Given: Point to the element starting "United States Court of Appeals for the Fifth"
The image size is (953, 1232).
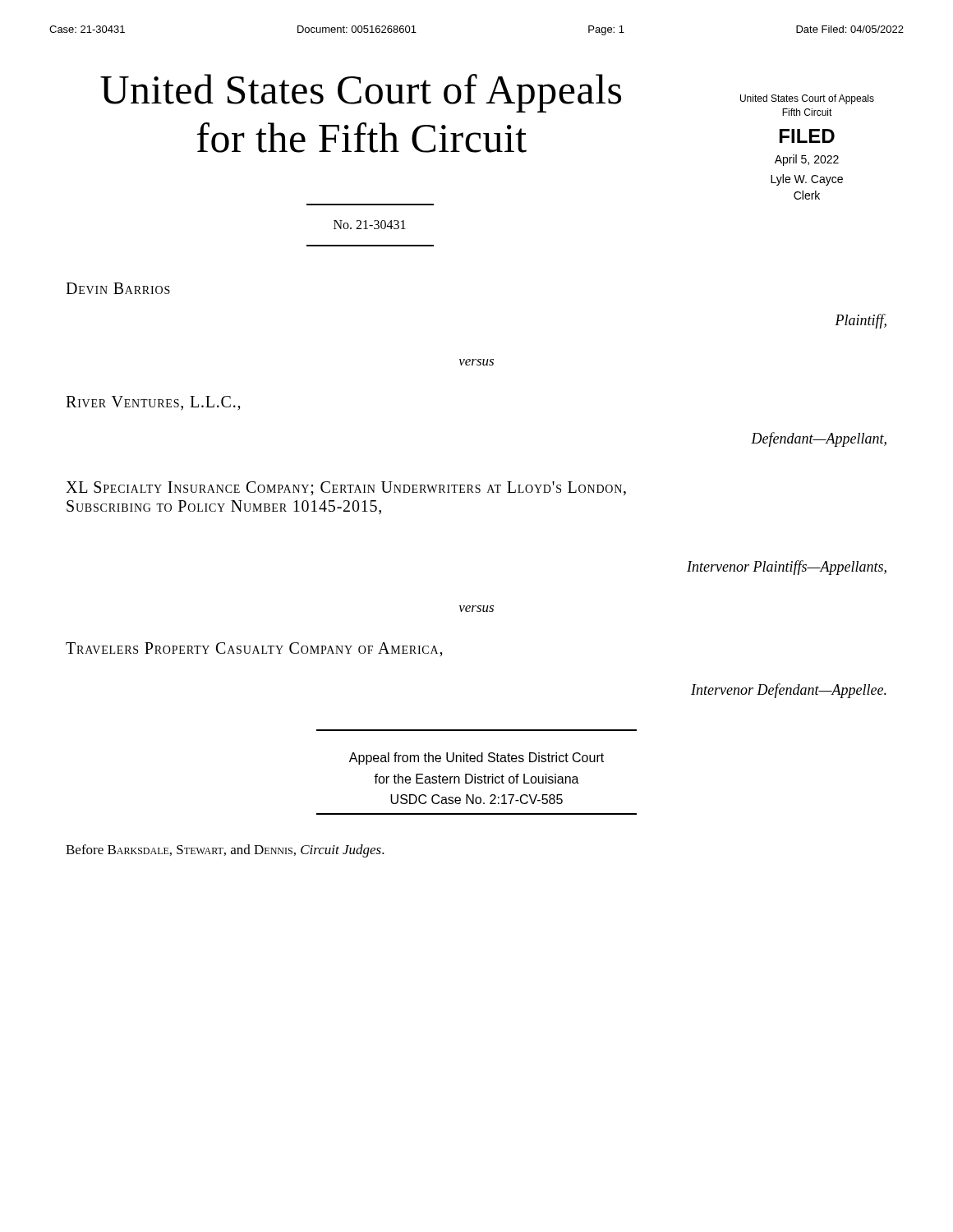Looking at the screenshot, I should (x=362, y=114).
